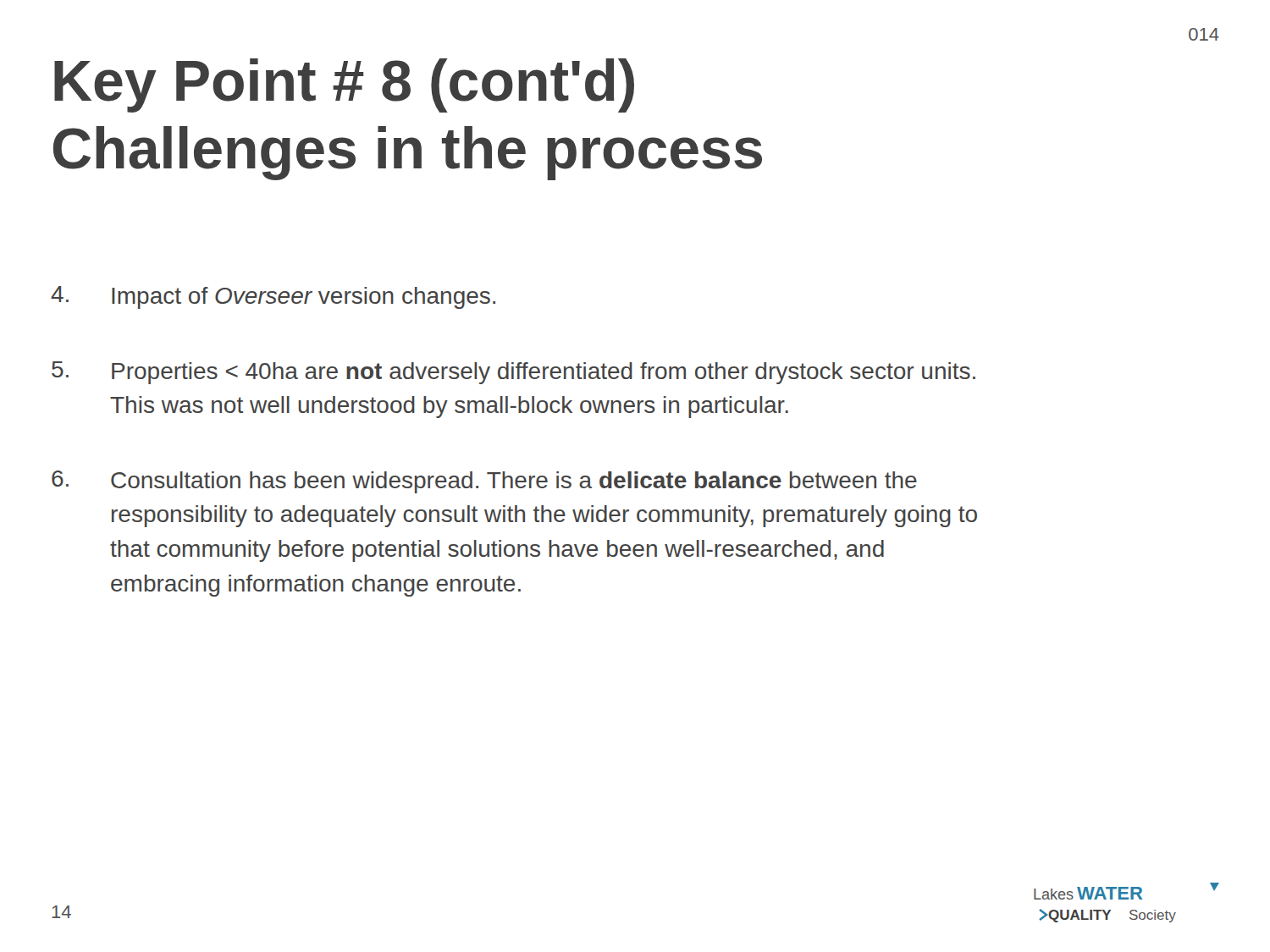Locate the passage starting "Key Point #"
This screenshot has width=1270, height=952.
(516, 114)
